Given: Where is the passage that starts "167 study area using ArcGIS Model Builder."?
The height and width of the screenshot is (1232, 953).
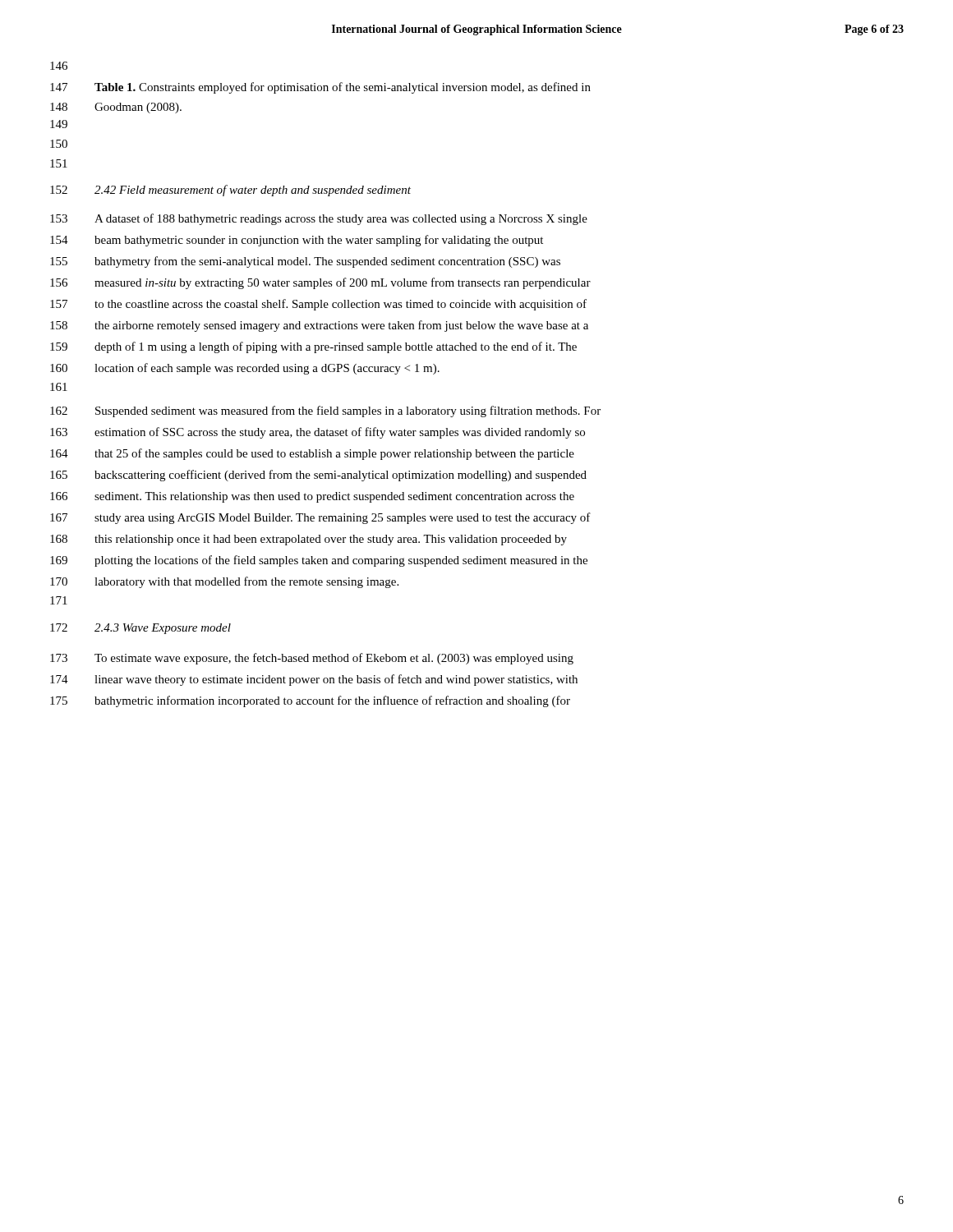Looking at the screenshot, I should (476, 518).
